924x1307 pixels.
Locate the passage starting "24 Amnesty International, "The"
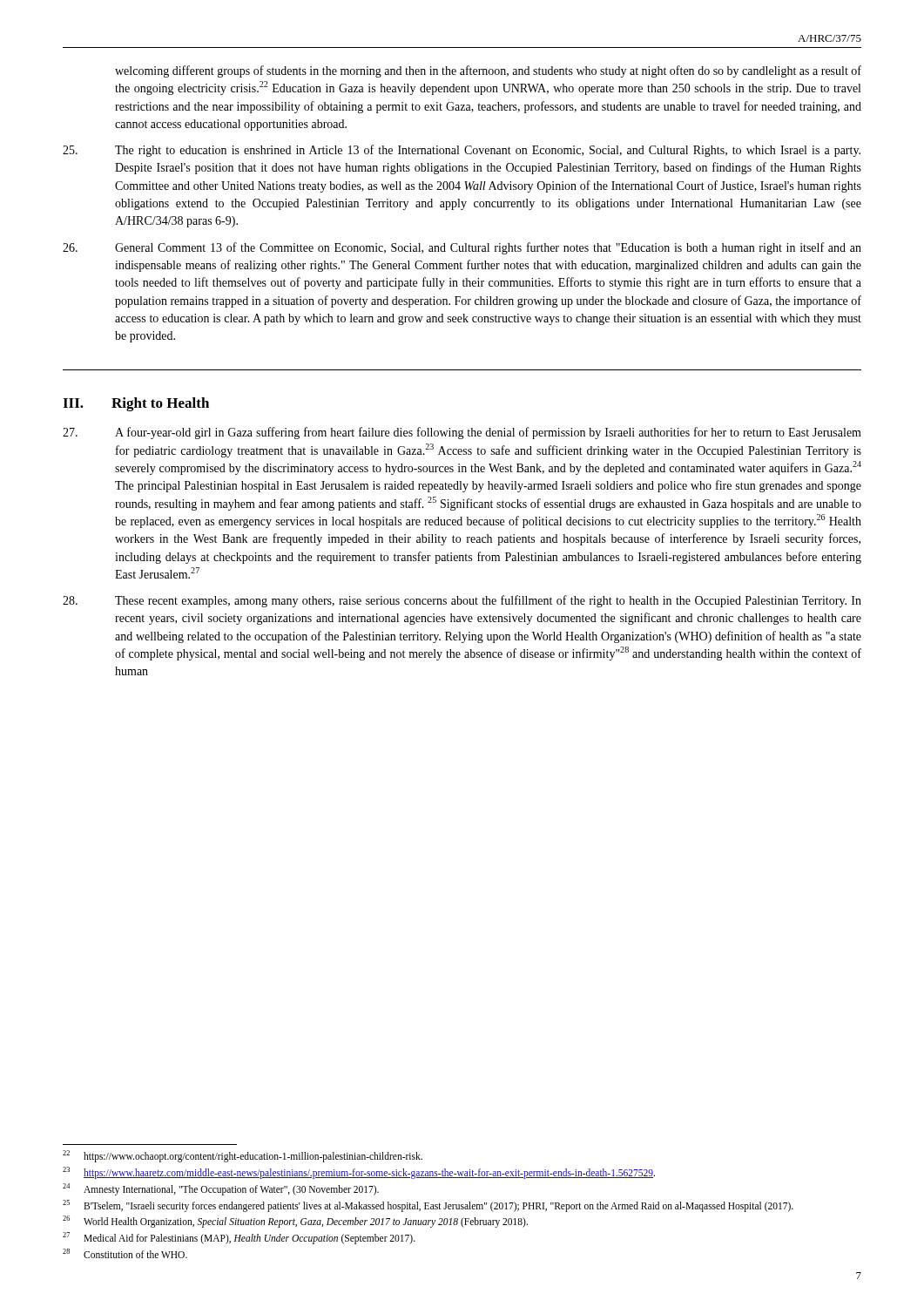pos(221,1189)
